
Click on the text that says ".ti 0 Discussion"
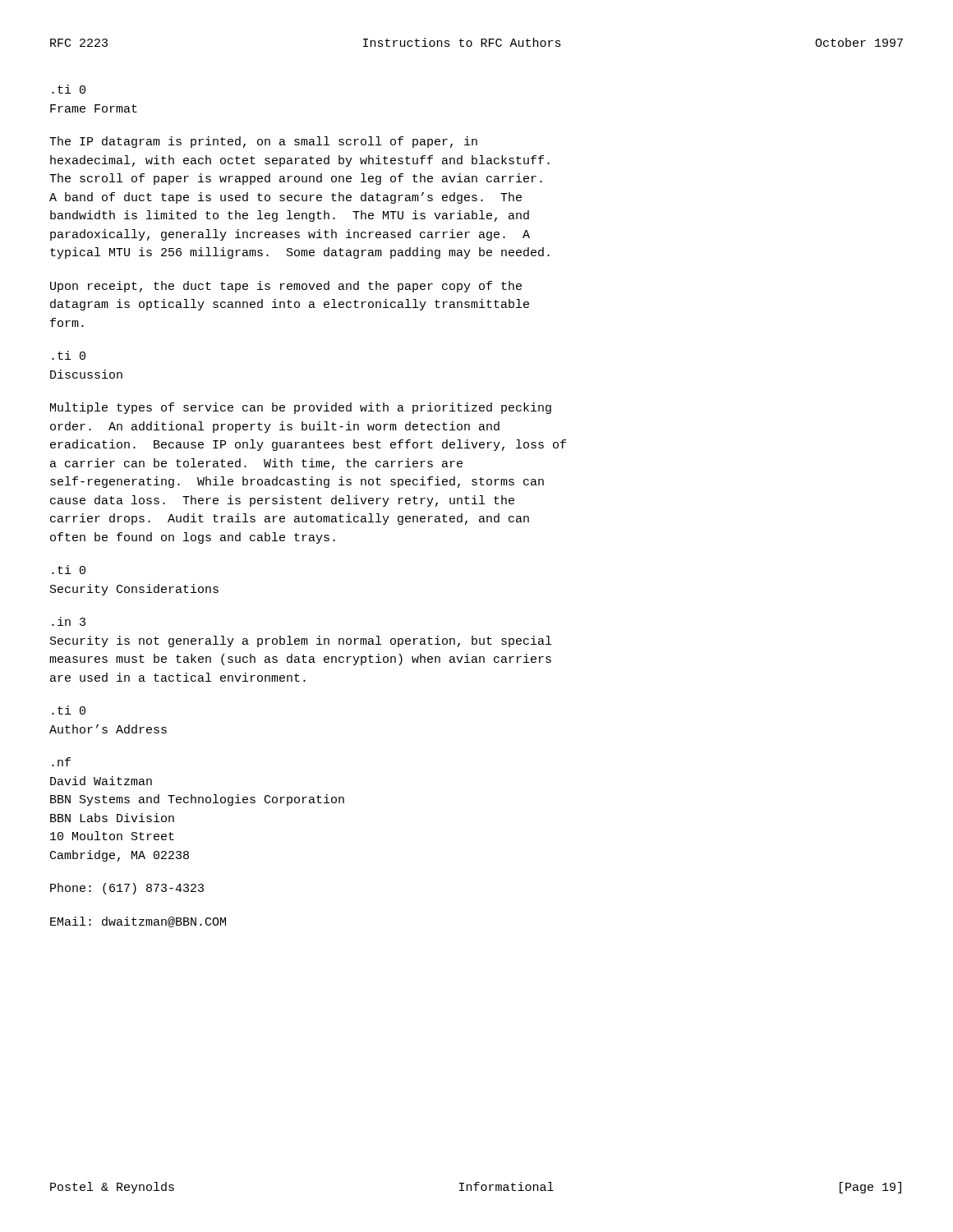pyautogui.click(x=86, y=366)
